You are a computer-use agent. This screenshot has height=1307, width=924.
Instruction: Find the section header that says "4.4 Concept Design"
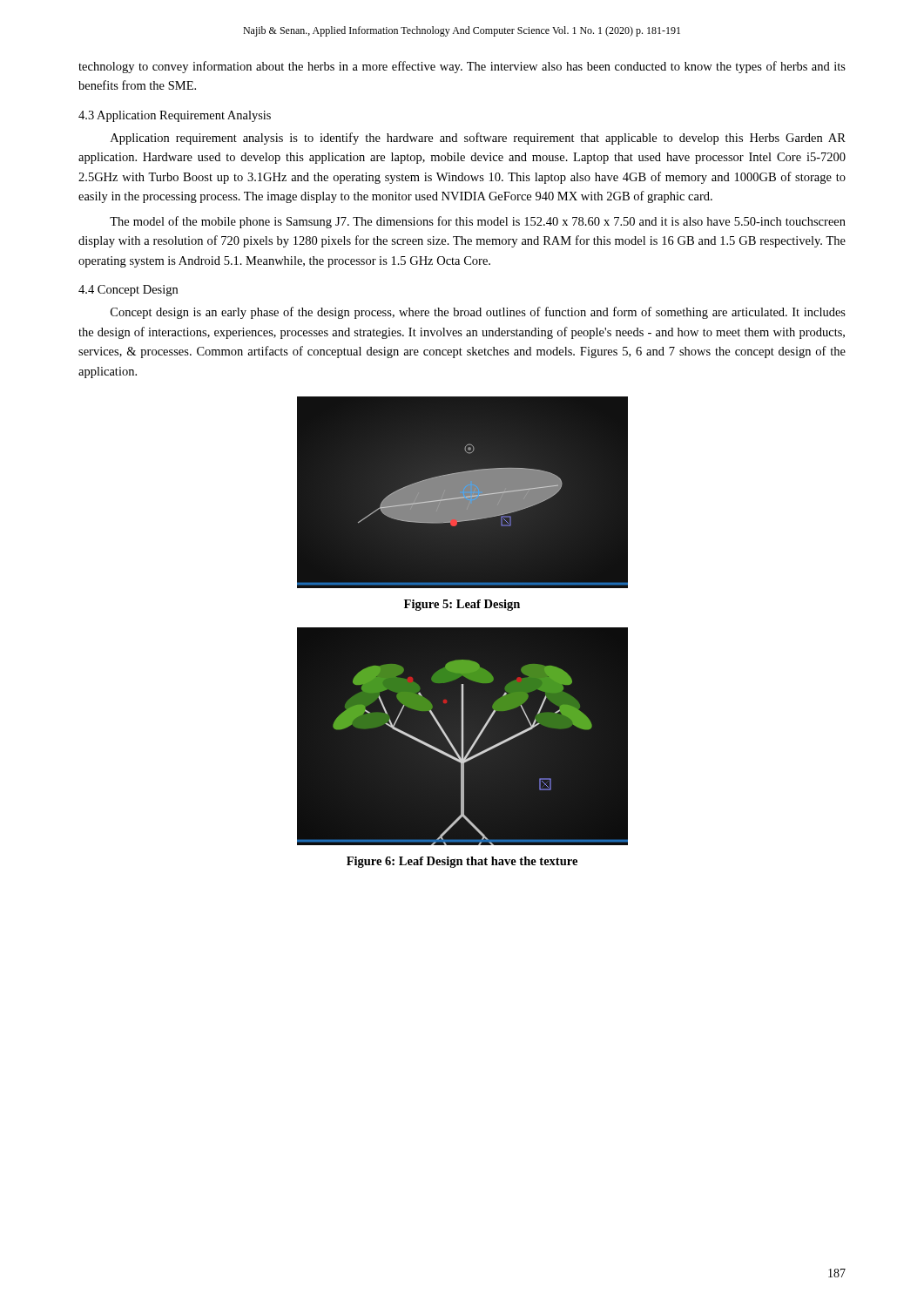128,289
